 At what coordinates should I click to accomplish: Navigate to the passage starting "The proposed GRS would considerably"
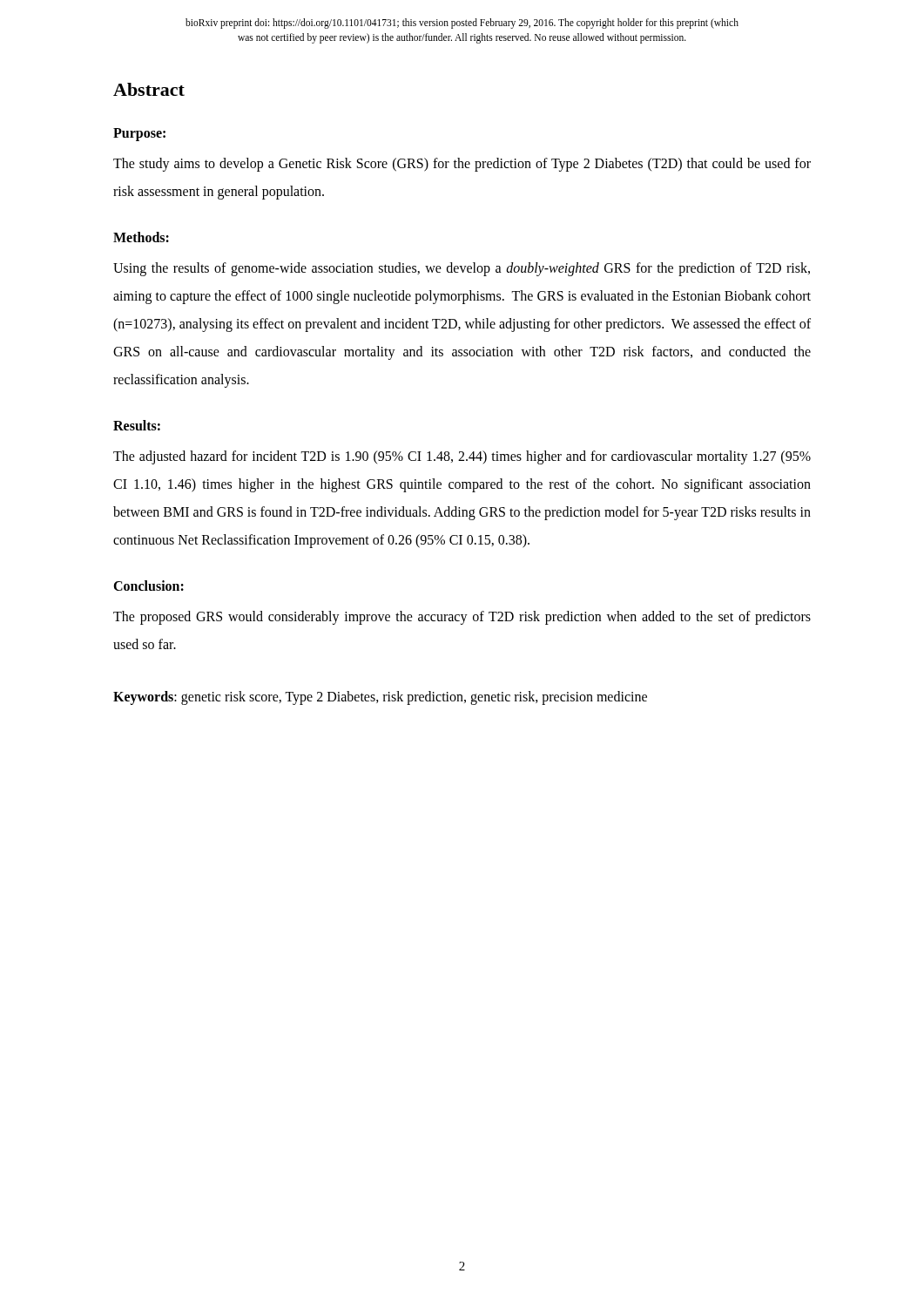point(462,630)
